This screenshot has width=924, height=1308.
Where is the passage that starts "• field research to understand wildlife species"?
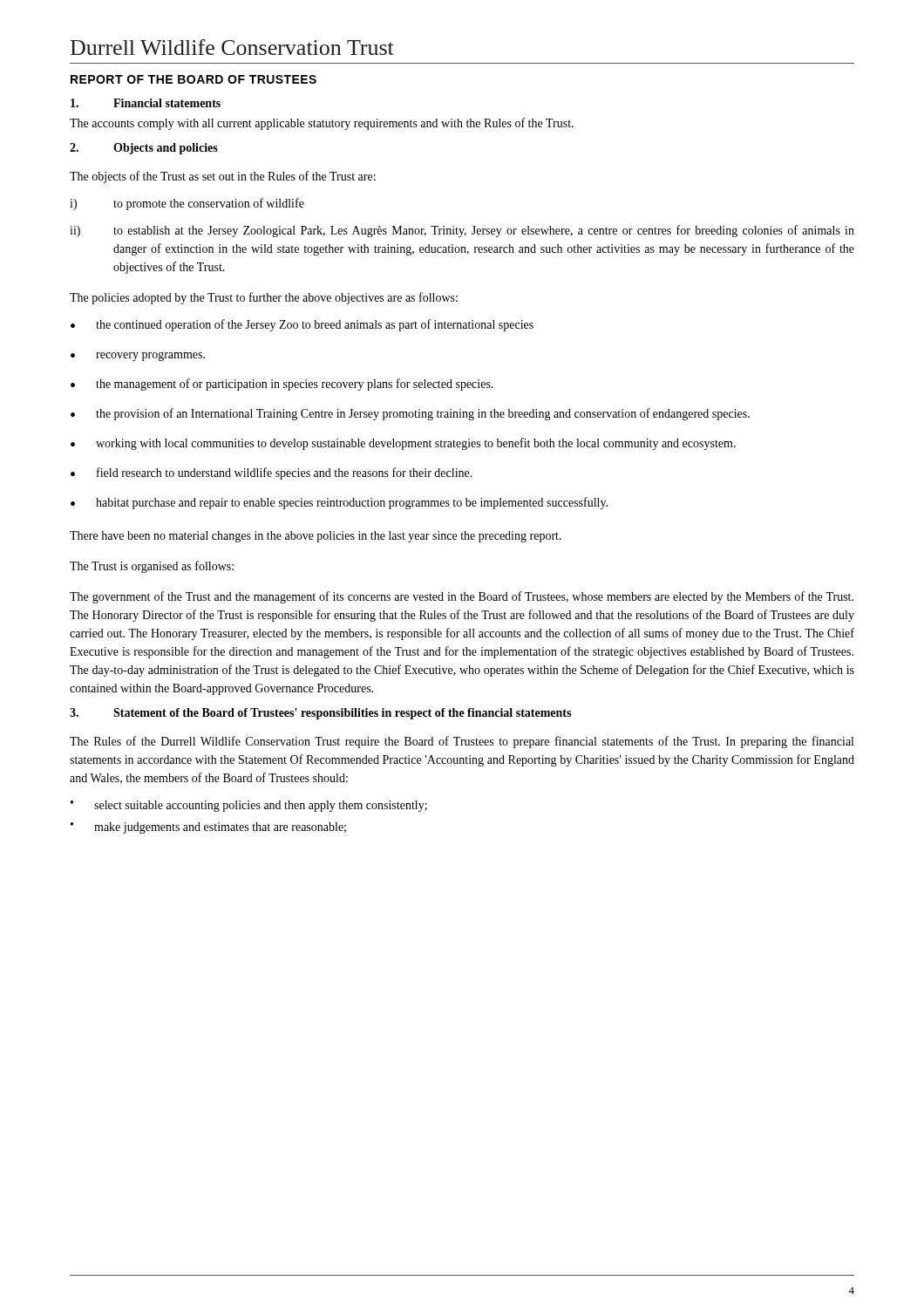pyautogui.click(x=462, y=474)
